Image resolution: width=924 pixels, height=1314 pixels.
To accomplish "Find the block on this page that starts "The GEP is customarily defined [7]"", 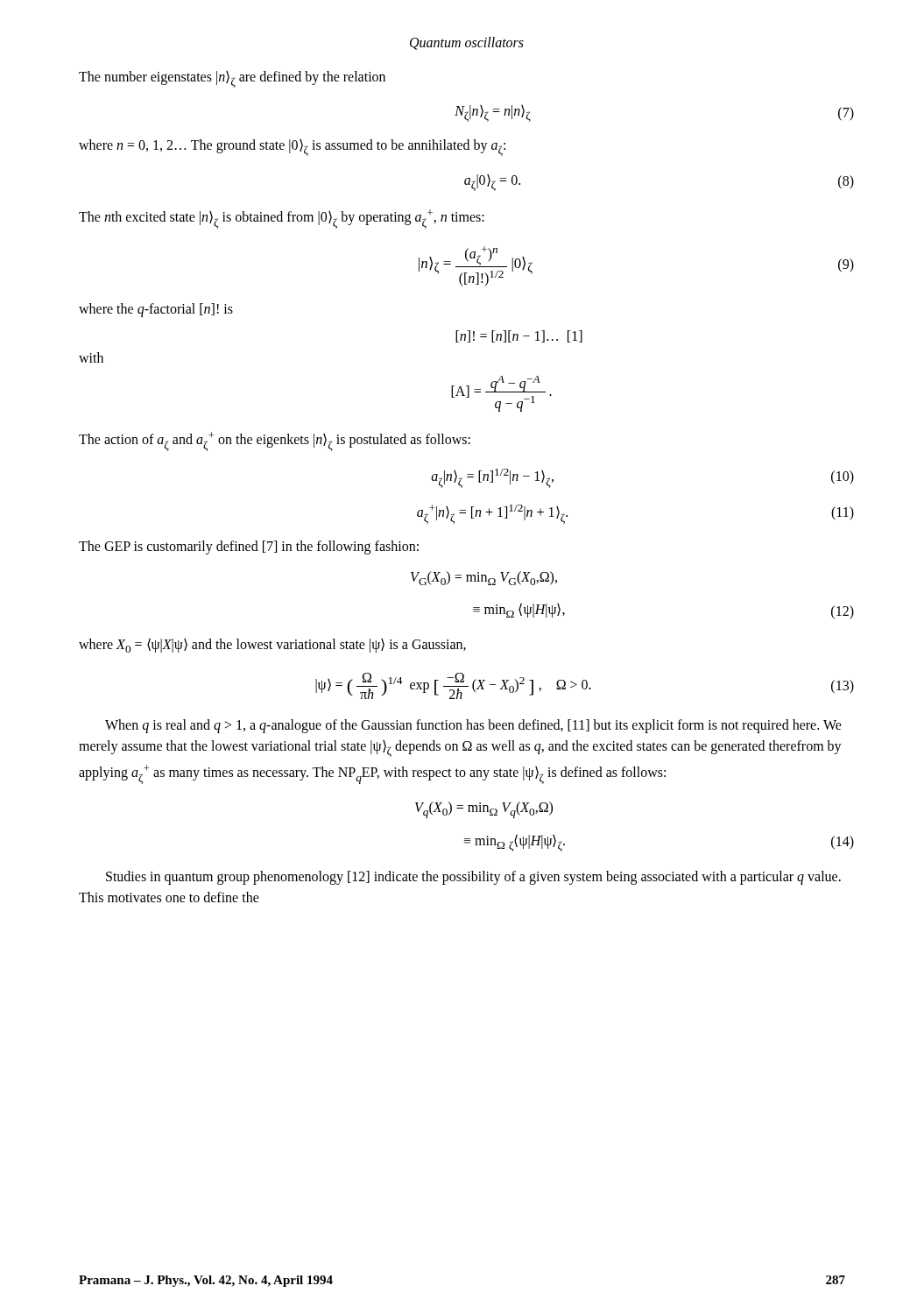I will [x=249, y=548].
